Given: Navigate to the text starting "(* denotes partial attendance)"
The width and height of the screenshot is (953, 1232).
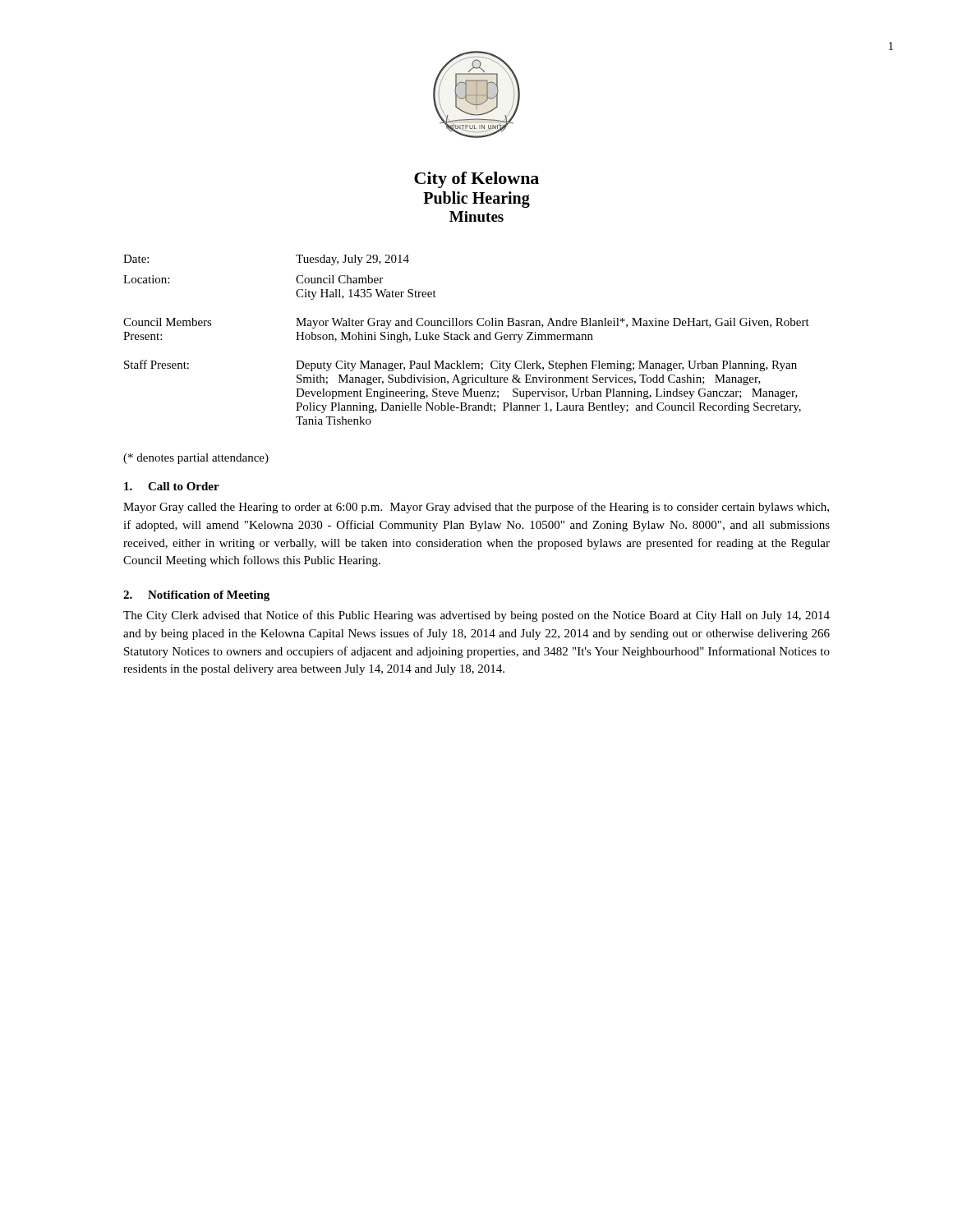Looking at the screenshot, I should click(196, 458).
